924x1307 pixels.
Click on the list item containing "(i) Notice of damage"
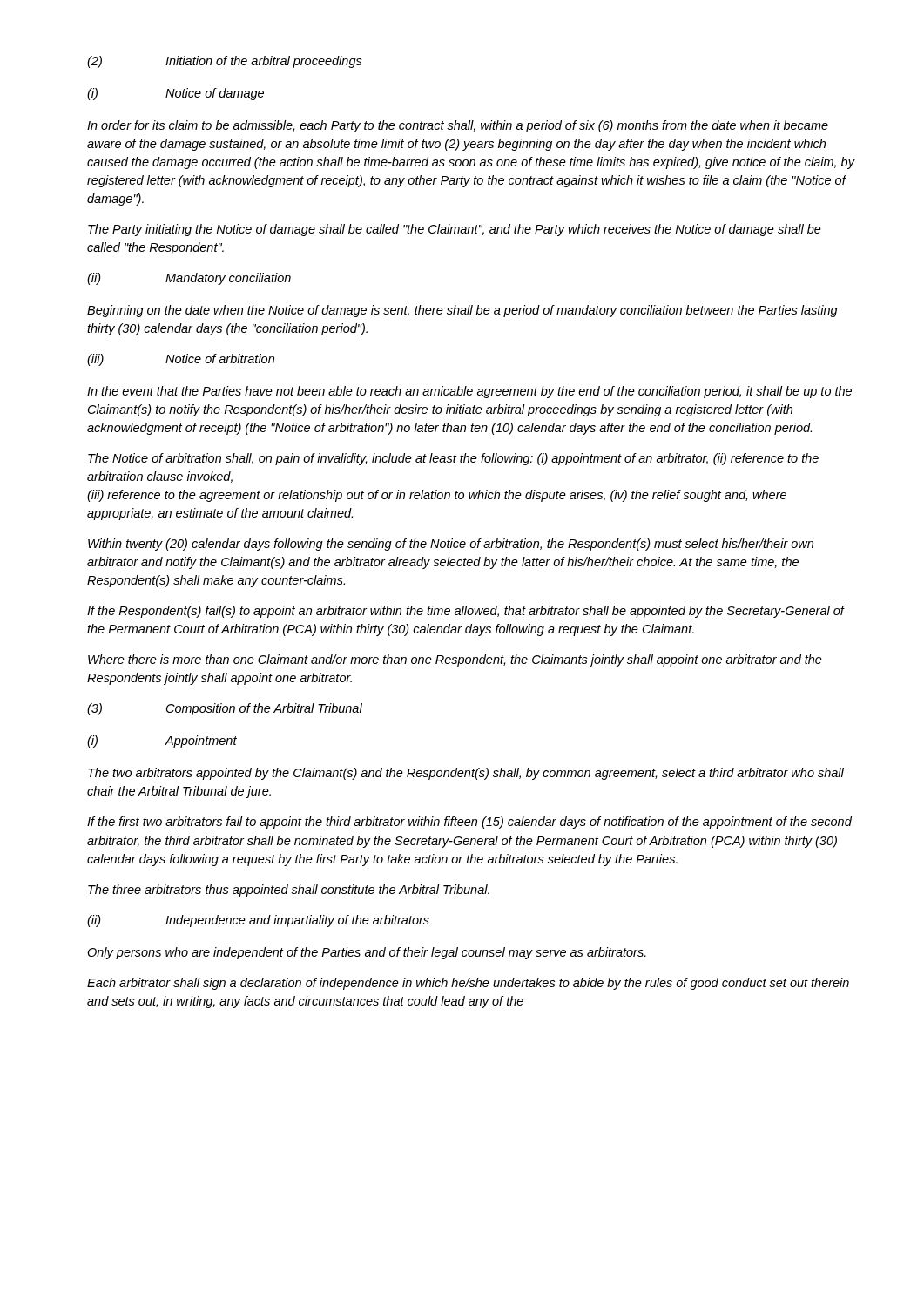point(175,94)
